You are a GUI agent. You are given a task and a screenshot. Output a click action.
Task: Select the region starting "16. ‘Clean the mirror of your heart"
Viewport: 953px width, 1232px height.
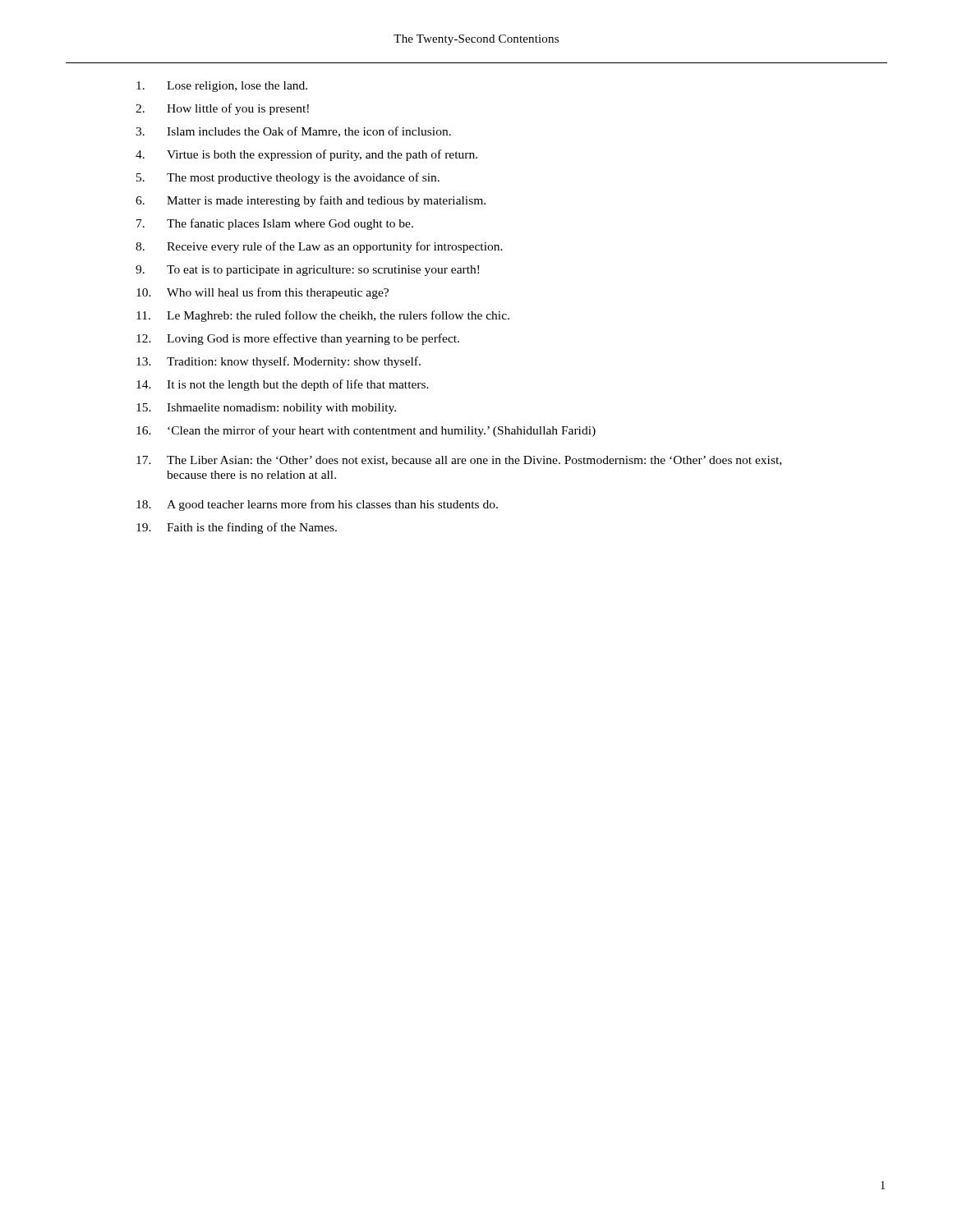(476, 430)
